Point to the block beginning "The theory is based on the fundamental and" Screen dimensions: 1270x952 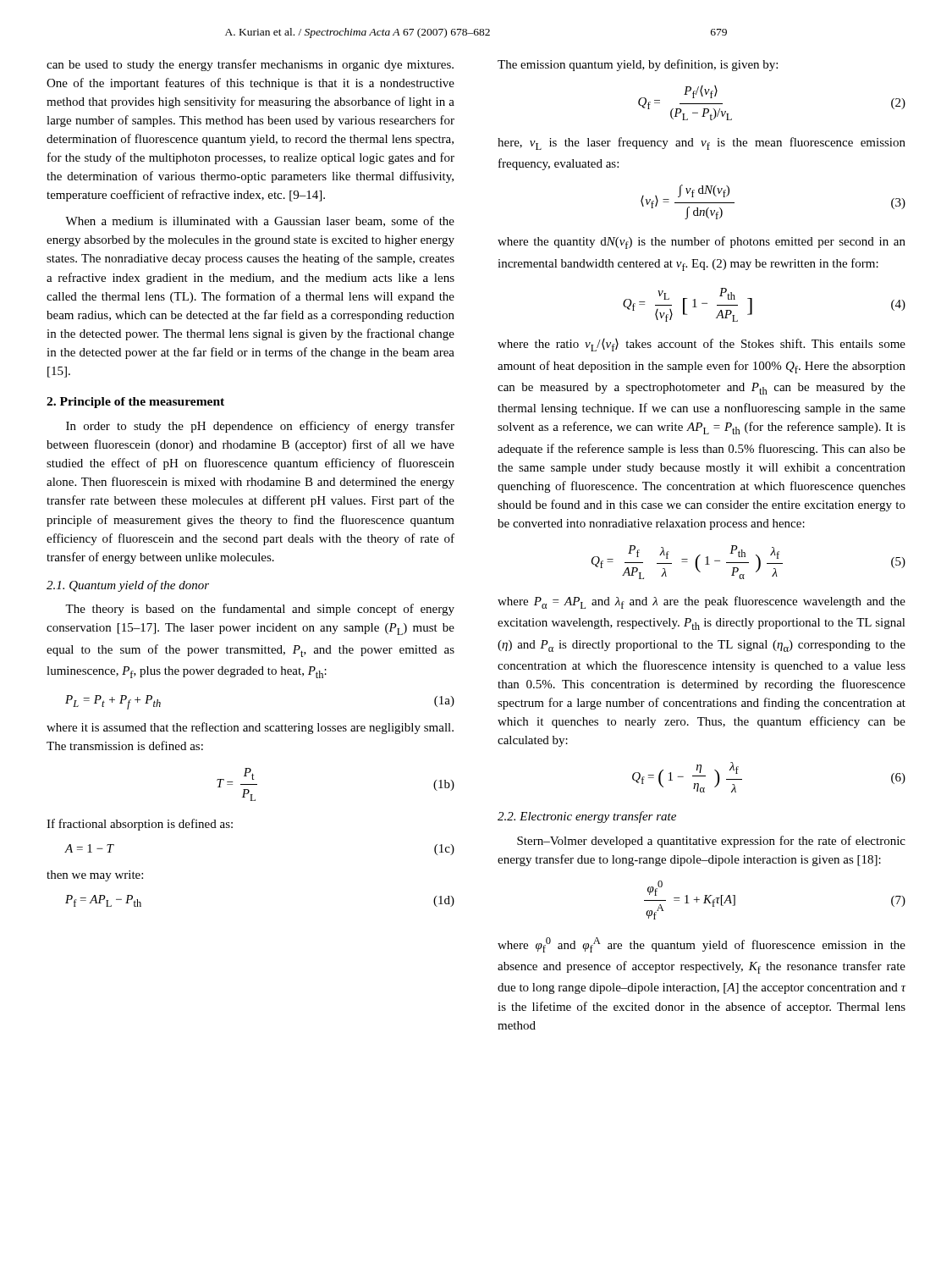click(x=250, y=642)
